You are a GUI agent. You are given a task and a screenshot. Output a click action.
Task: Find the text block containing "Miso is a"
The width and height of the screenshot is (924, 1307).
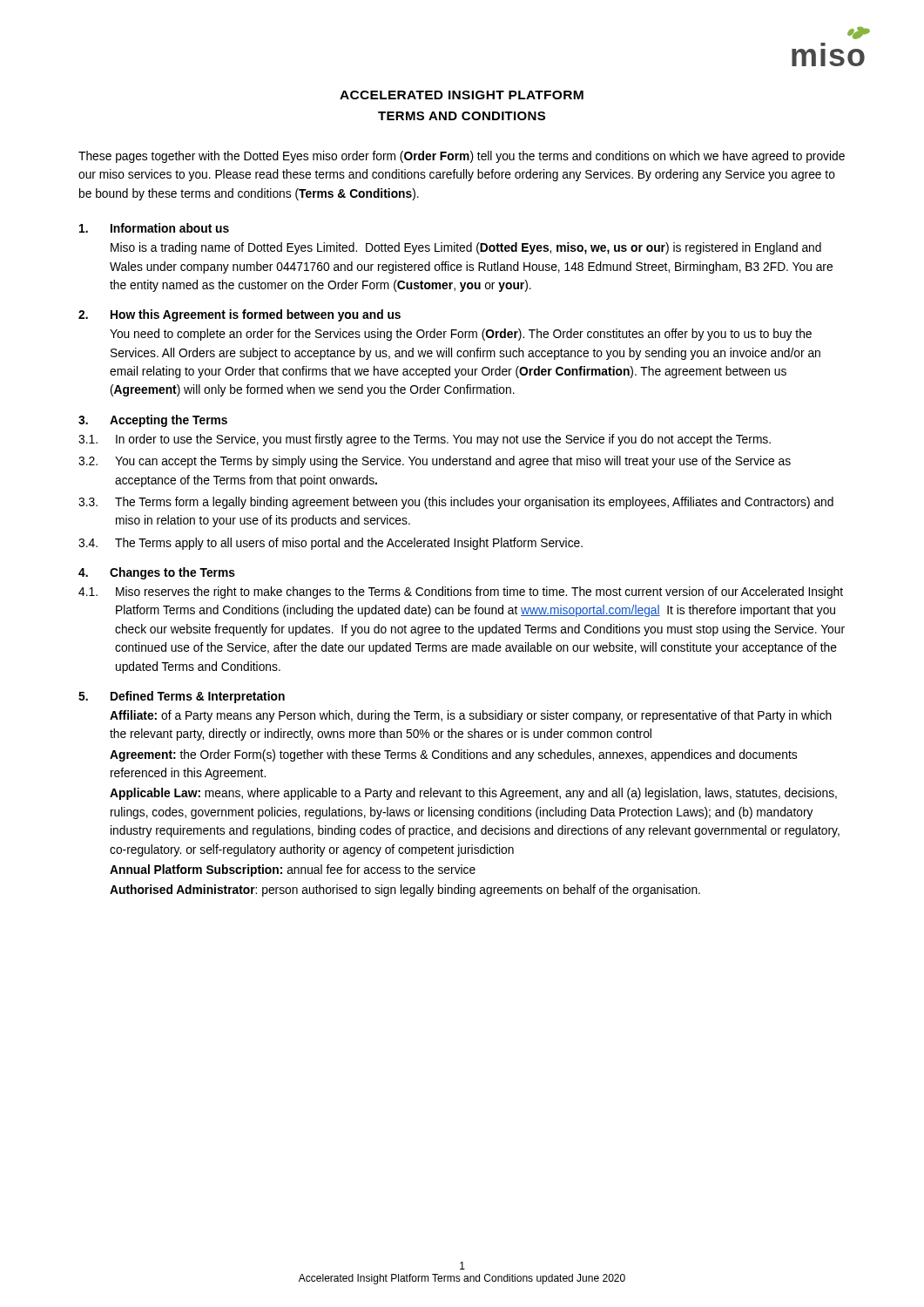pos(471,267)
